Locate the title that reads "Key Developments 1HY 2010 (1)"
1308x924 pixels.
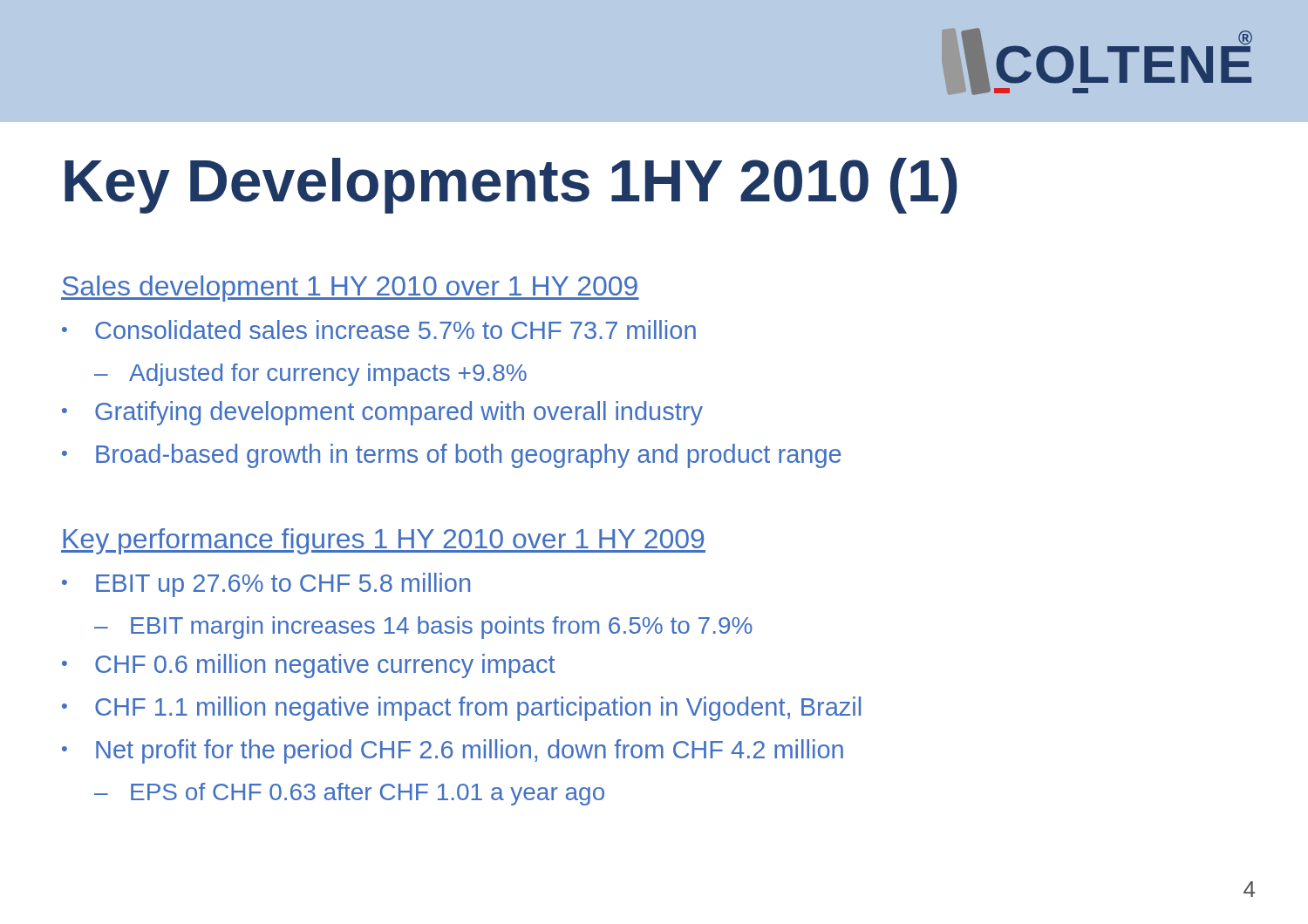(510, 181)
